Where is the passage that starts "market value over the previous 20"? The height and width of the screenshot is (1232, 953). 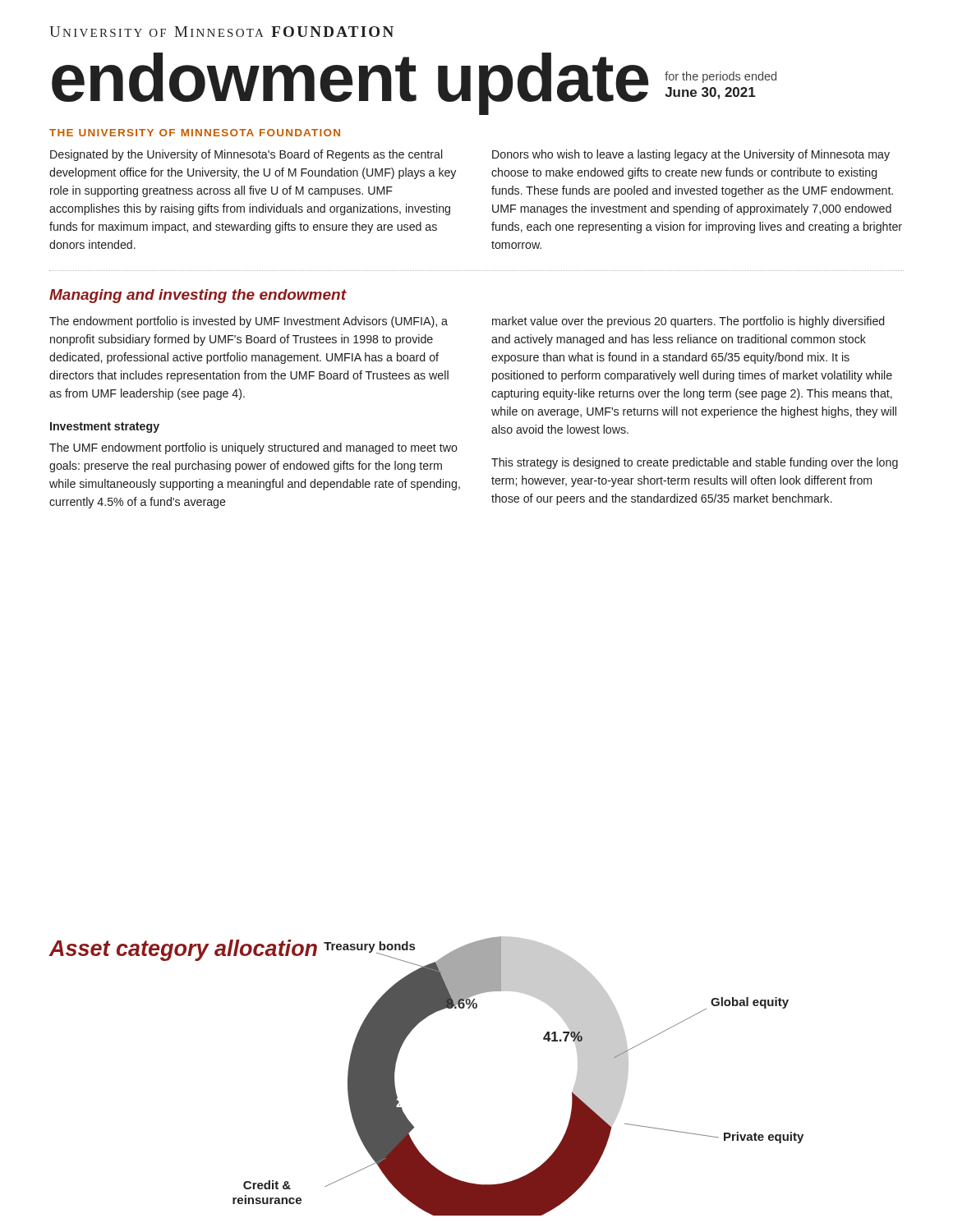(x=698, y=375)
